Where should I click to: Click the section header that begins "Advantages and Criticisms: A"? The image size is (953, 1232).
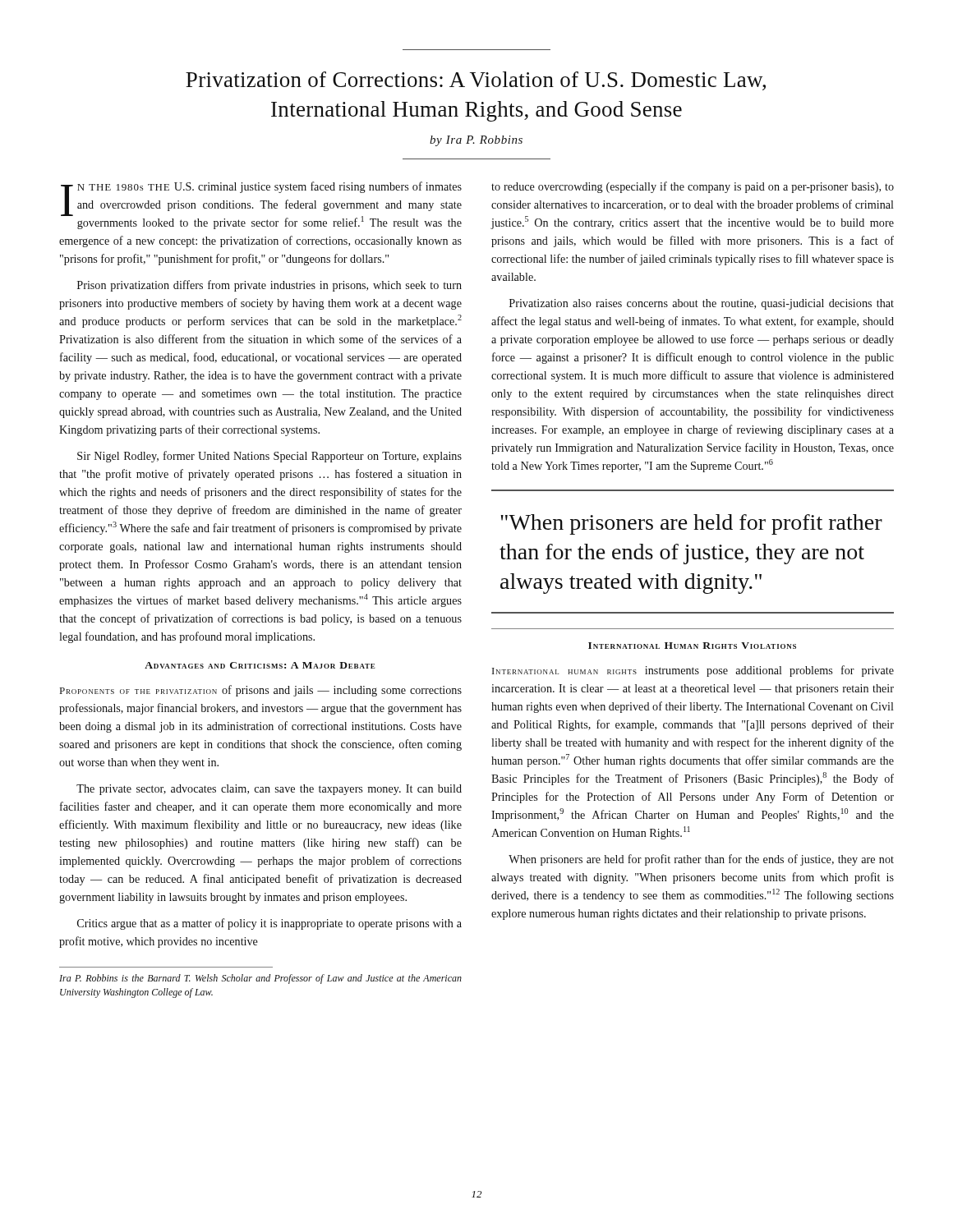click(260, 665)
